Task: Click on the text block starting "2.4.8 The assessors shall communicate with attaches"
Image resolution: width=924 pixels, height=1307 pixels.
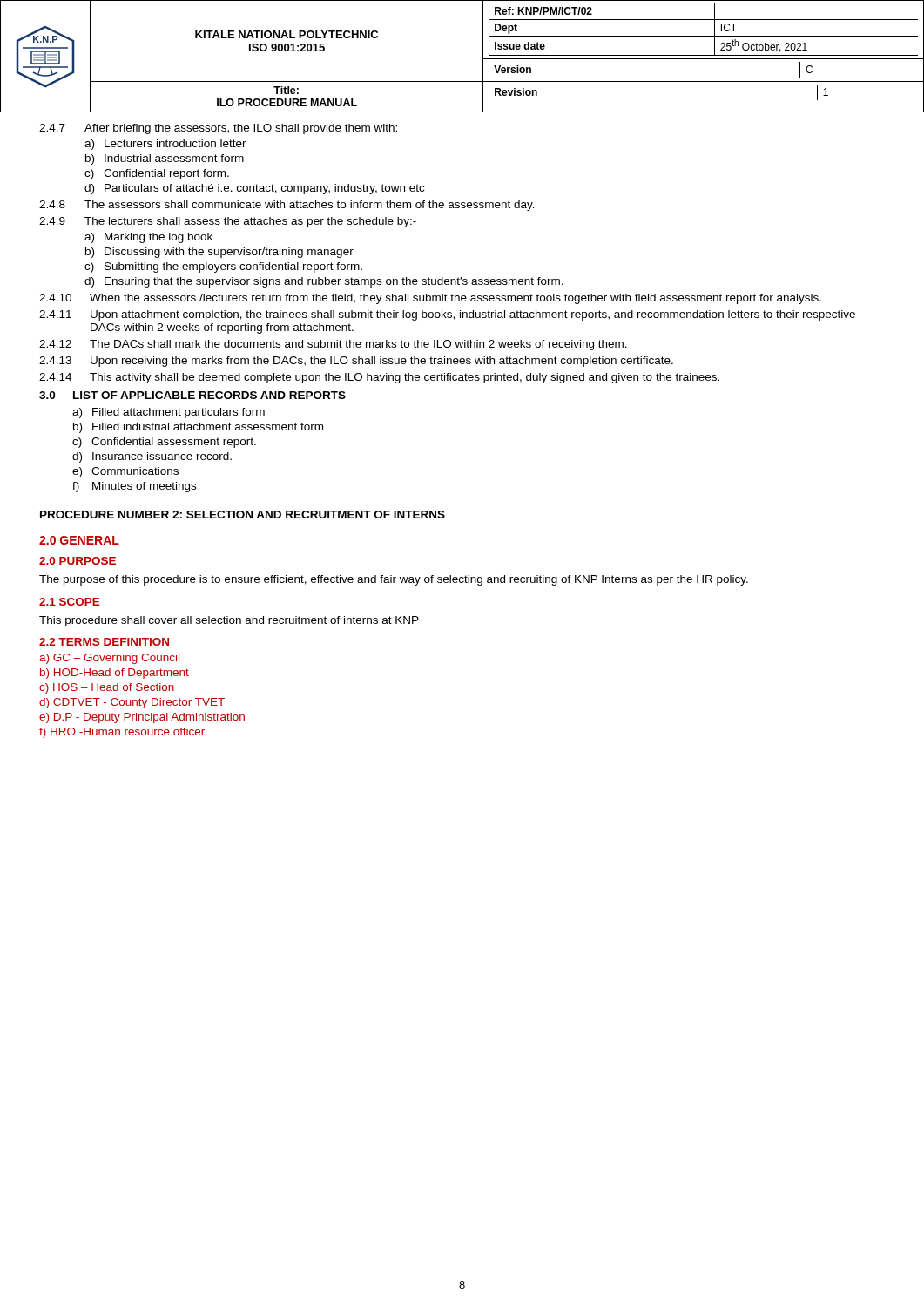Action: point(462,204)
